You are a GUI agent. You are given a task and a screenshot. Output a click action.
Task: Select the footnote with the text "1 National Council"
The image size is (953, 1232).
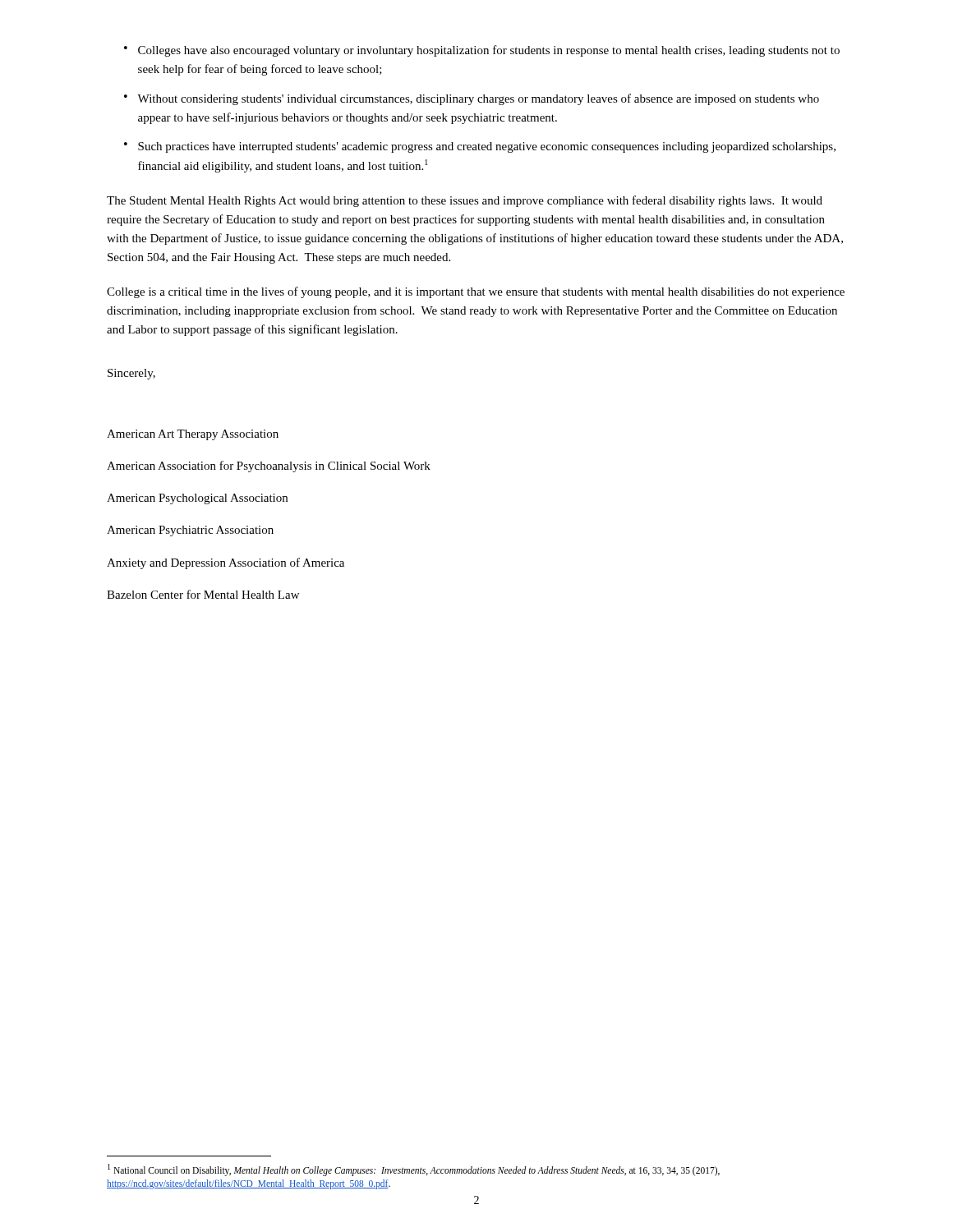point(476,1173)
